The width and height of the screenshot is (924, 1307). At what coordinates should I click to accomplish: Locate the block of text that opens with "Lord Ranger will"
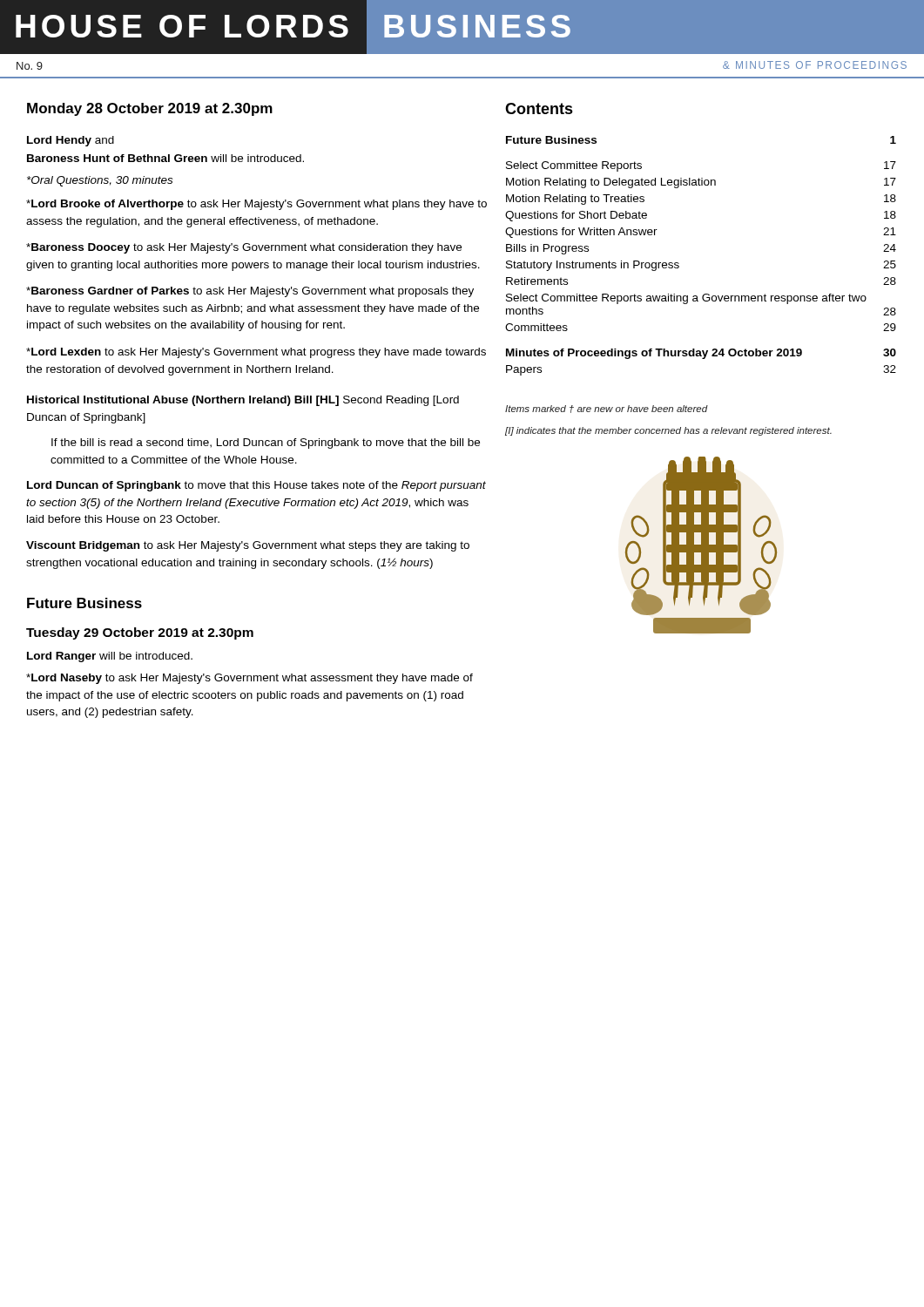click(x=110, y=656)
